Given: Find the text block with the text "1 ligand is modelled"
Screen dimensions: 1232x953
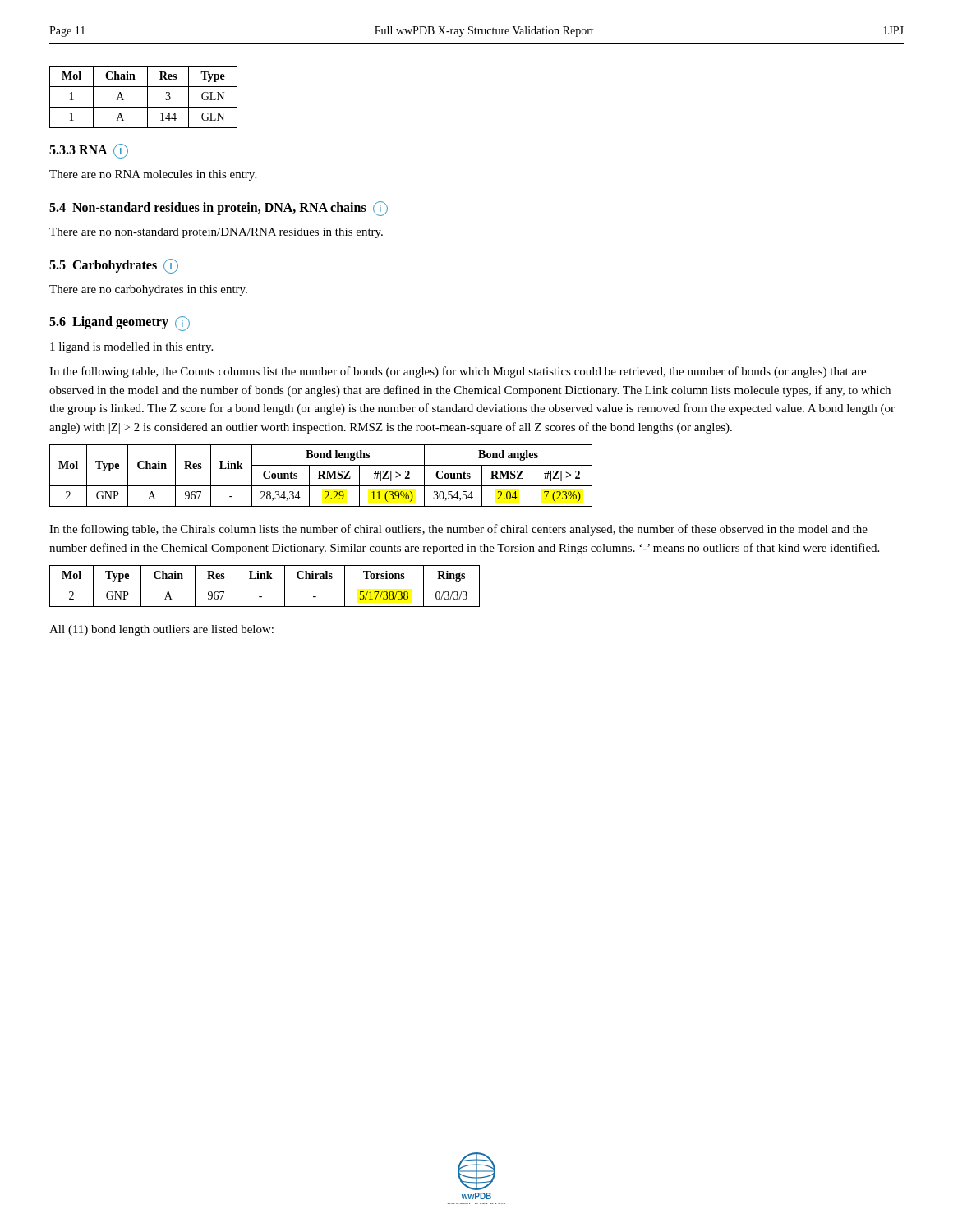Looking at the screenshot, I should tap(131, 348).
